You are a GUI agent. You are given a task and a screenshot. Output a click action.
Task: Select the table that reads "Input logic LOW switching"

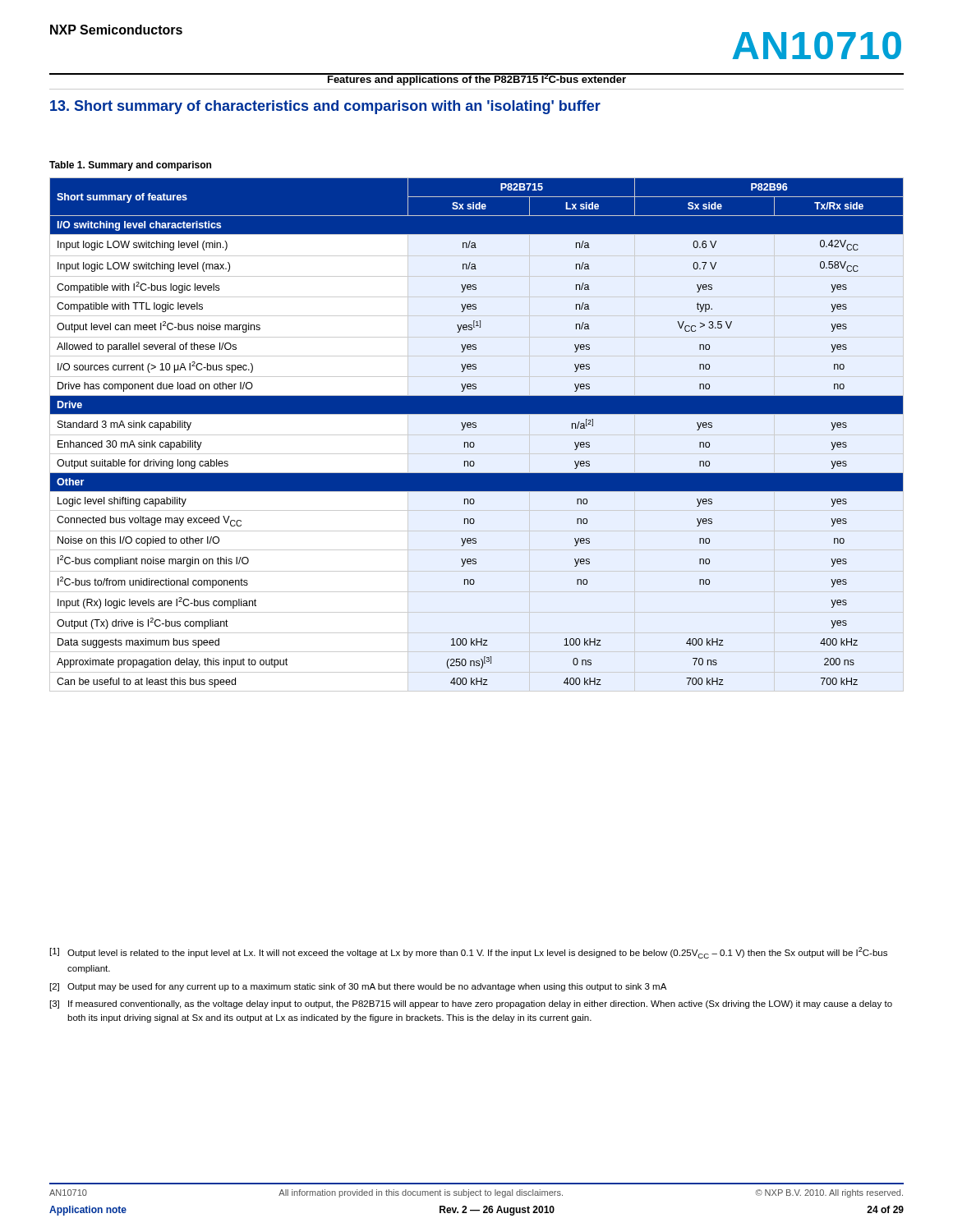click(x=476, y=435)
